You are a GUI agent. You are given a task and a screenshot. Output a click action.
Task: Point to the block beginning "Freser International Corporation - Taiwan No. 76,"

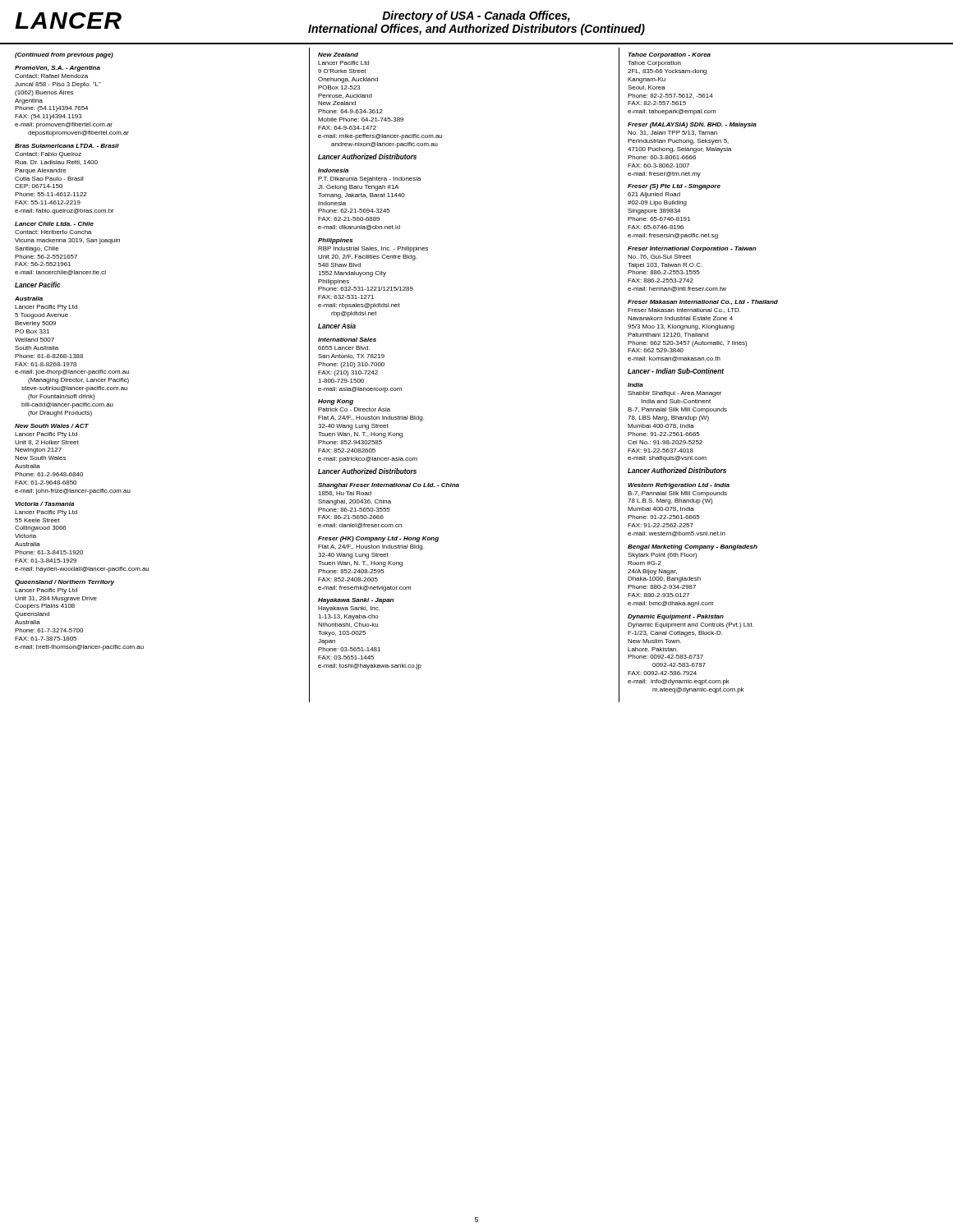(x=692, y=249)
